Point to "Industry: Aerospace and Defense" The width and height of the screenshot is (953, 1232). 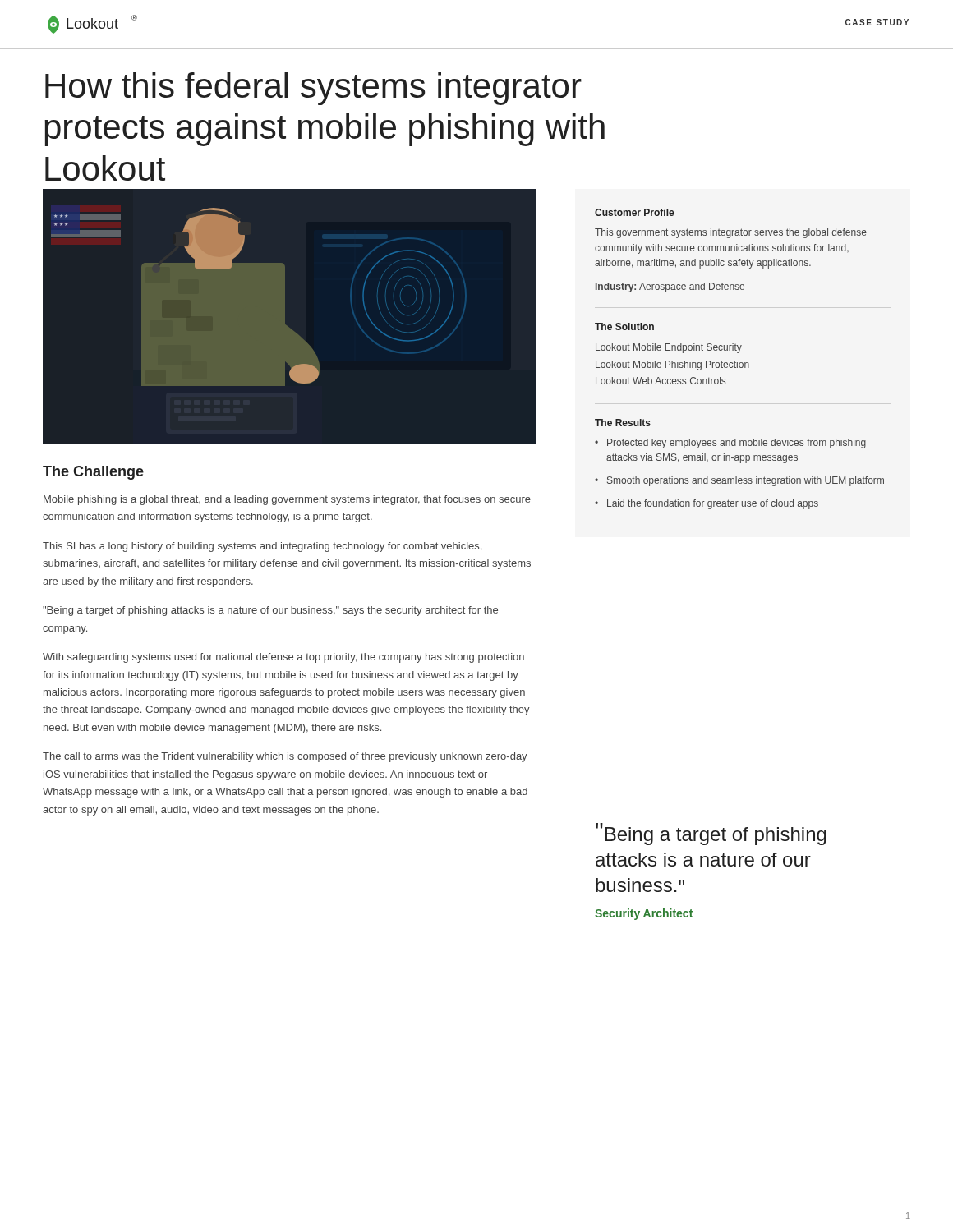[670, 287]
